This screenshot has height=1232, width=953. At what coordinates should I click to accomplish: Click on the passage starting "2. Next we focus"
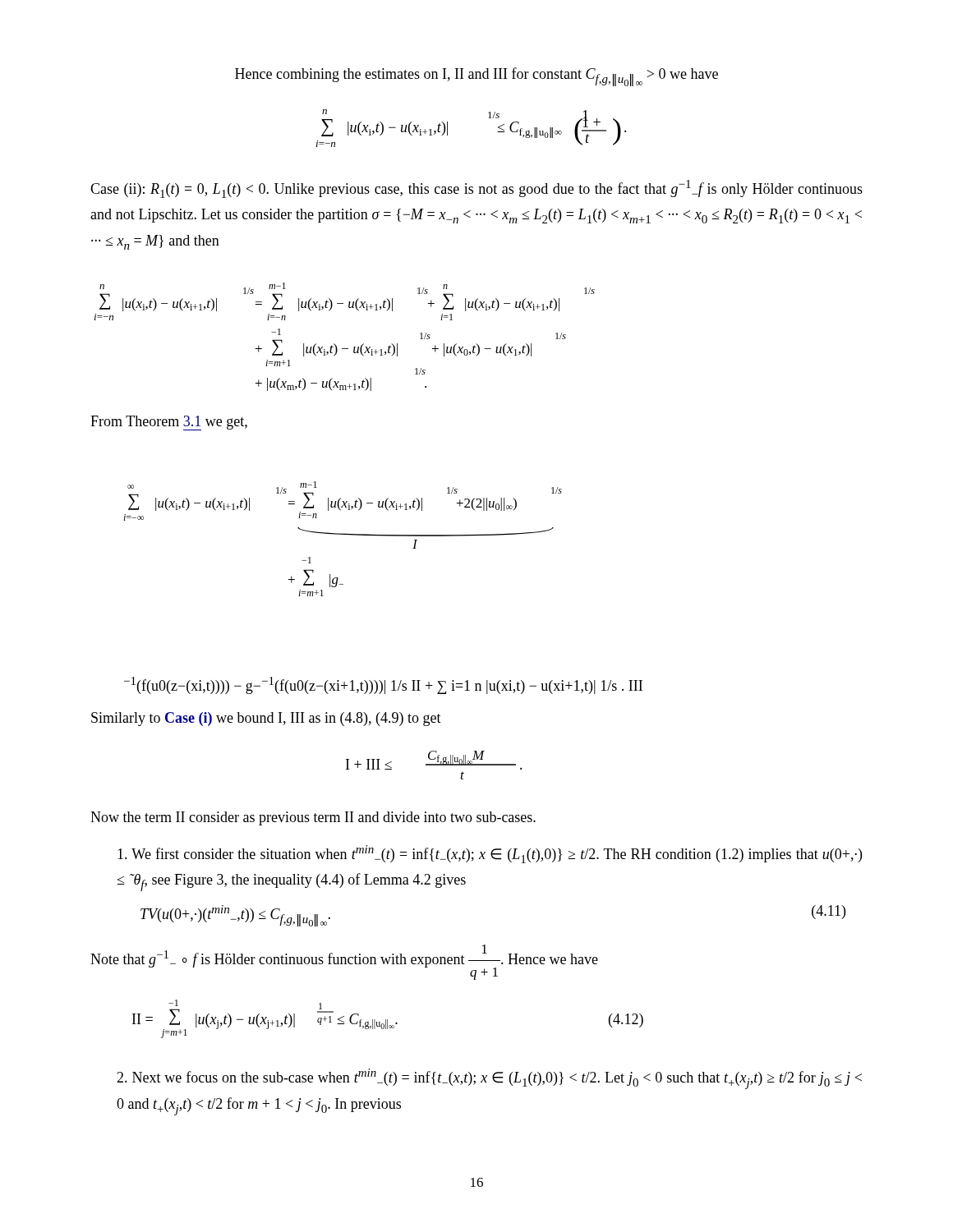[x=490, y=1090]
